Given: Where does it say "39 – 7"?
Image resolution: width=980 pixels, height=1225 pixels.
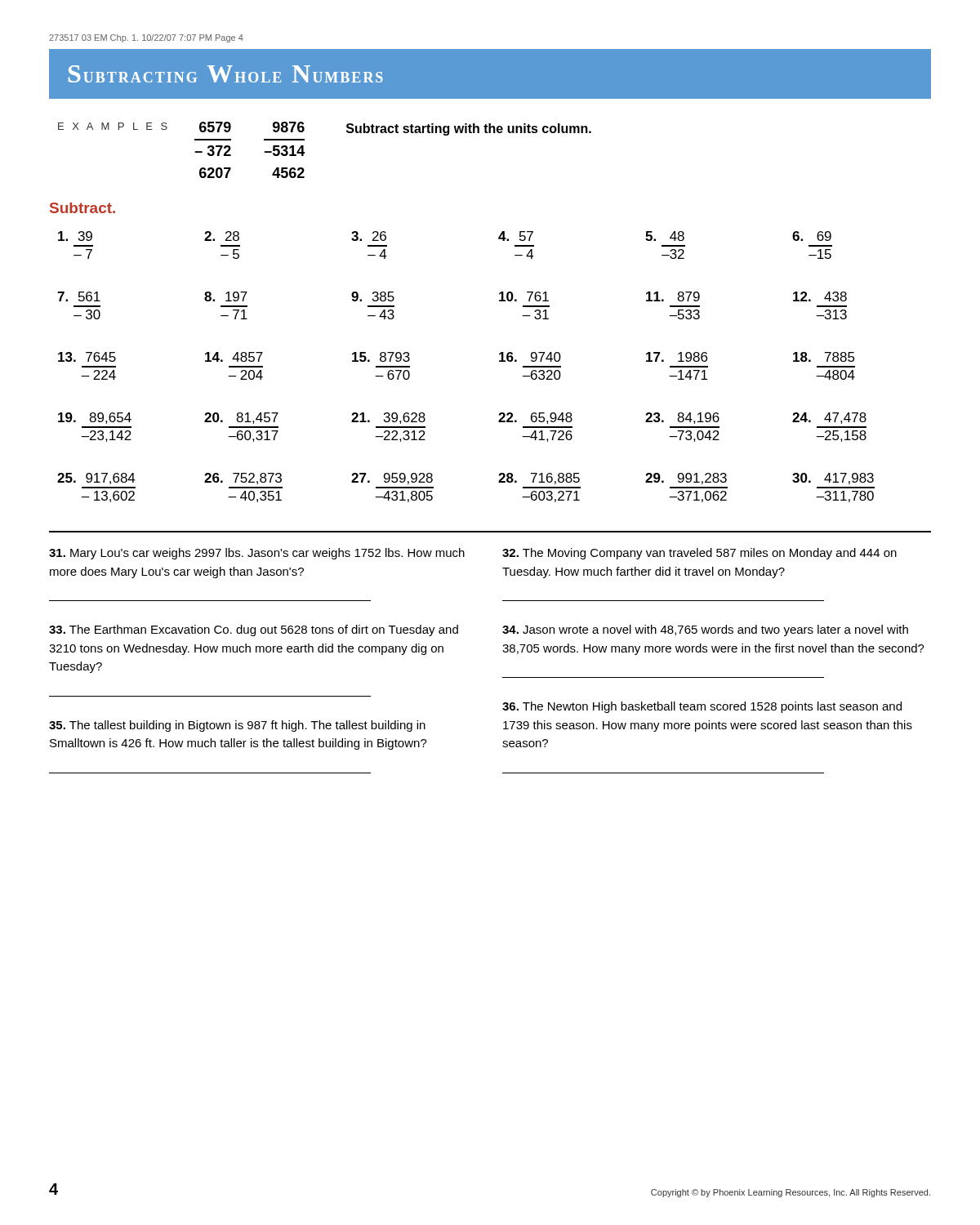Looking at the screenshot, I should point(75,246).
